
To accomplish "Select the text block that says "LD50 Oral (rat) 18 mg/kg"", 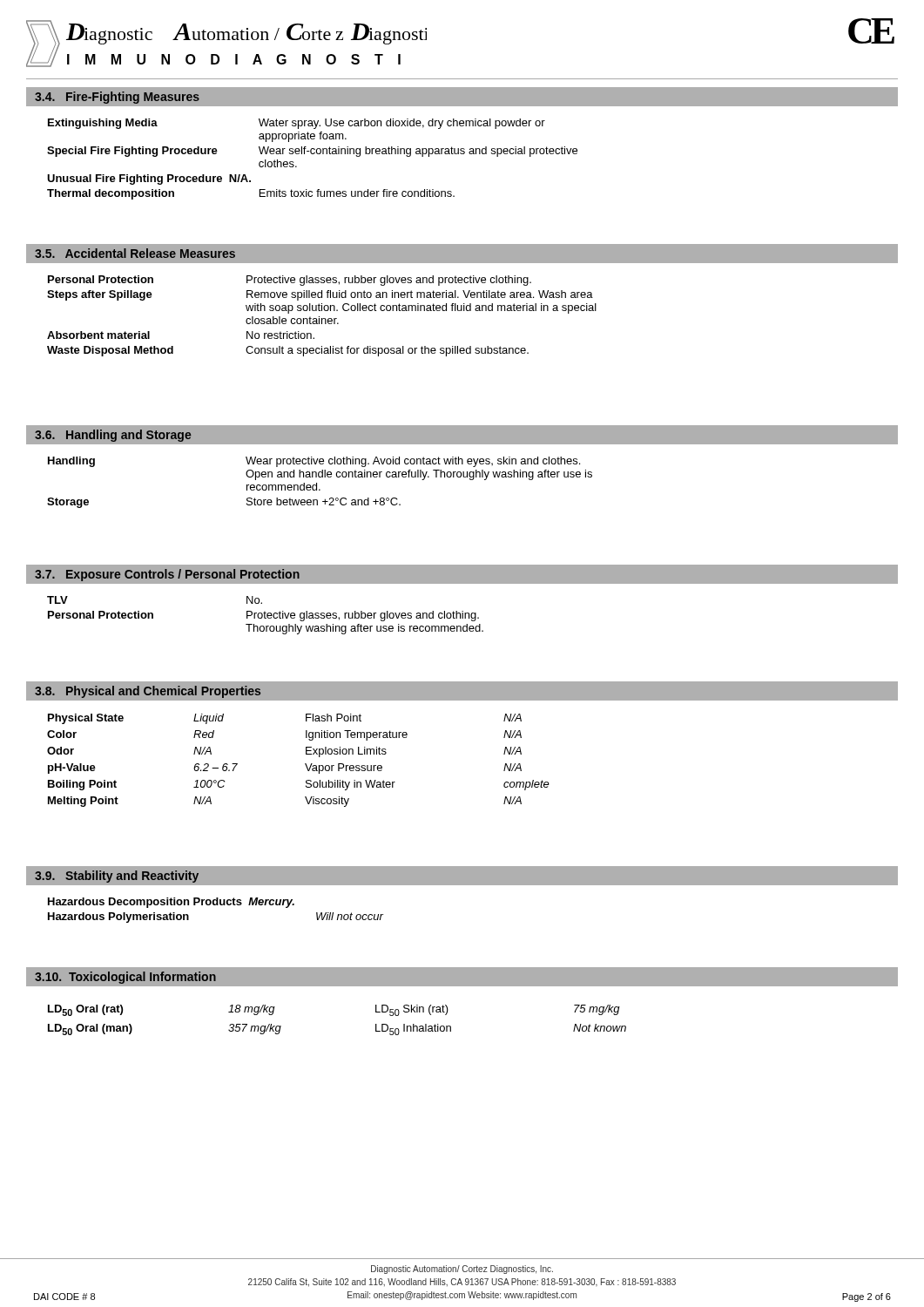I will tap(80, 1011).
